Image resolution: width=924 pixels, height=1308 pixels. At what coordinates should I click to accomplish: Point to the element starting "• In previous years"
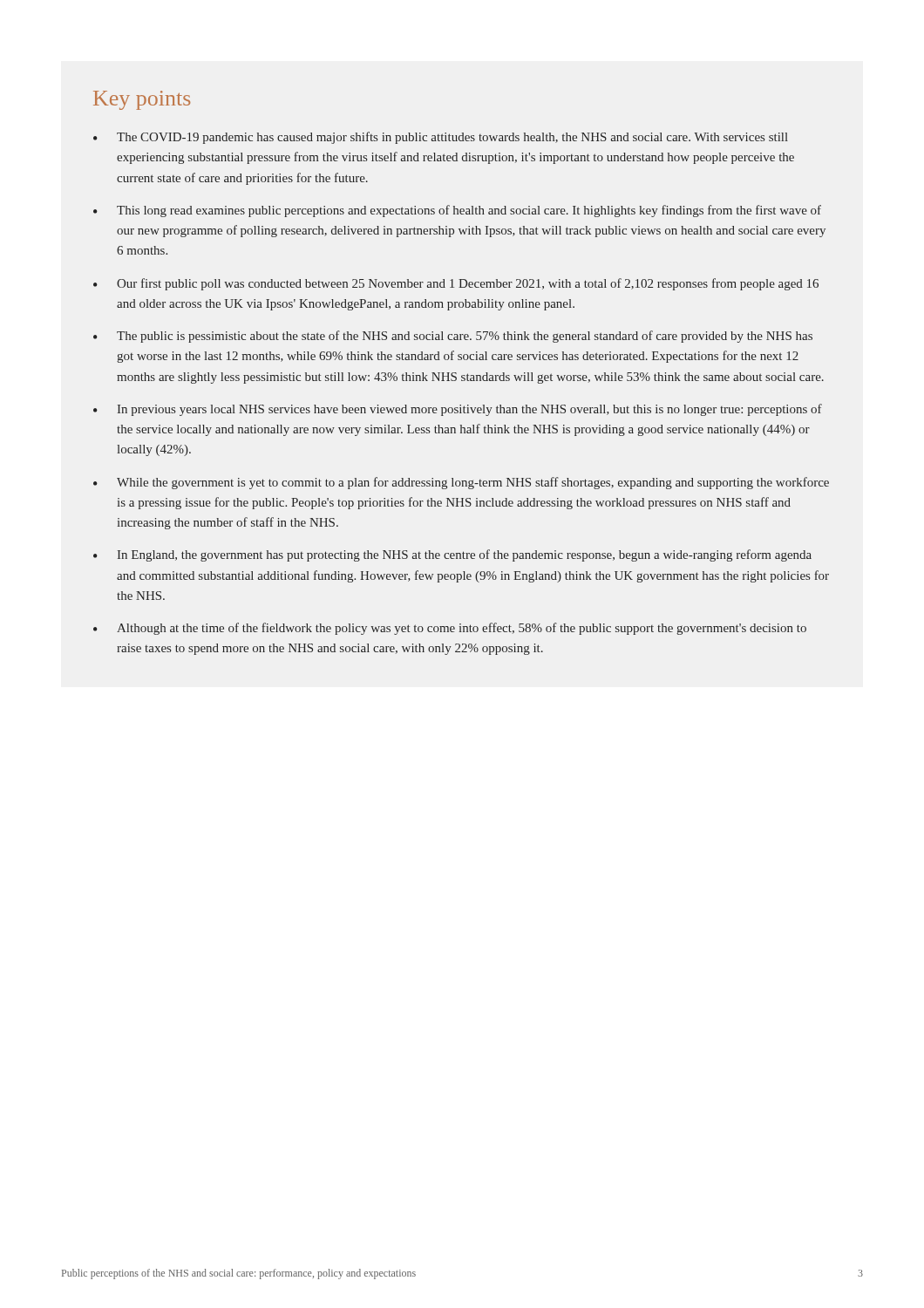point(462,430)
